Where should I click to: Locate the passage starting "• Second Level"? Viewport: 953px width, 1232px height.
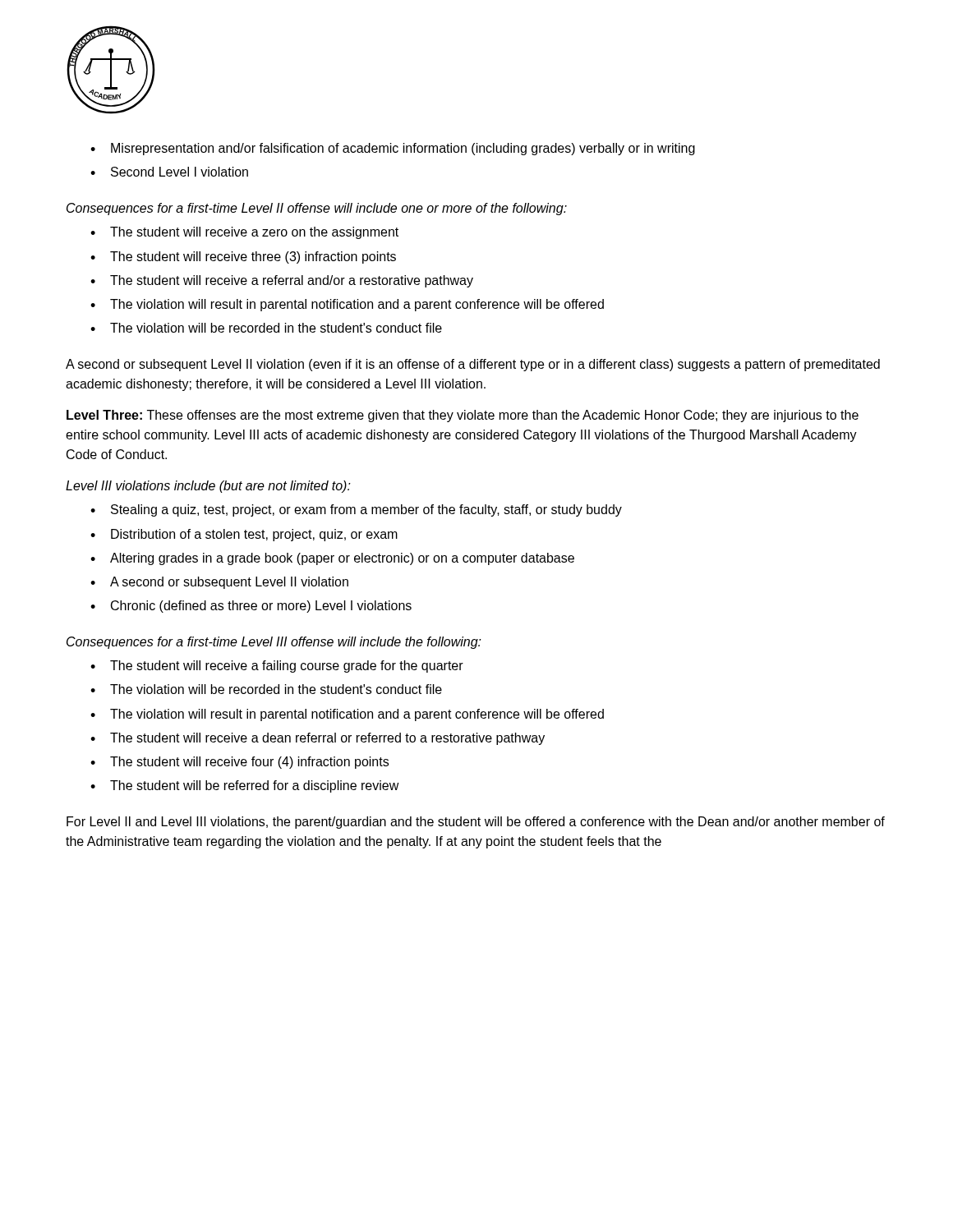[x=170, y=174]
